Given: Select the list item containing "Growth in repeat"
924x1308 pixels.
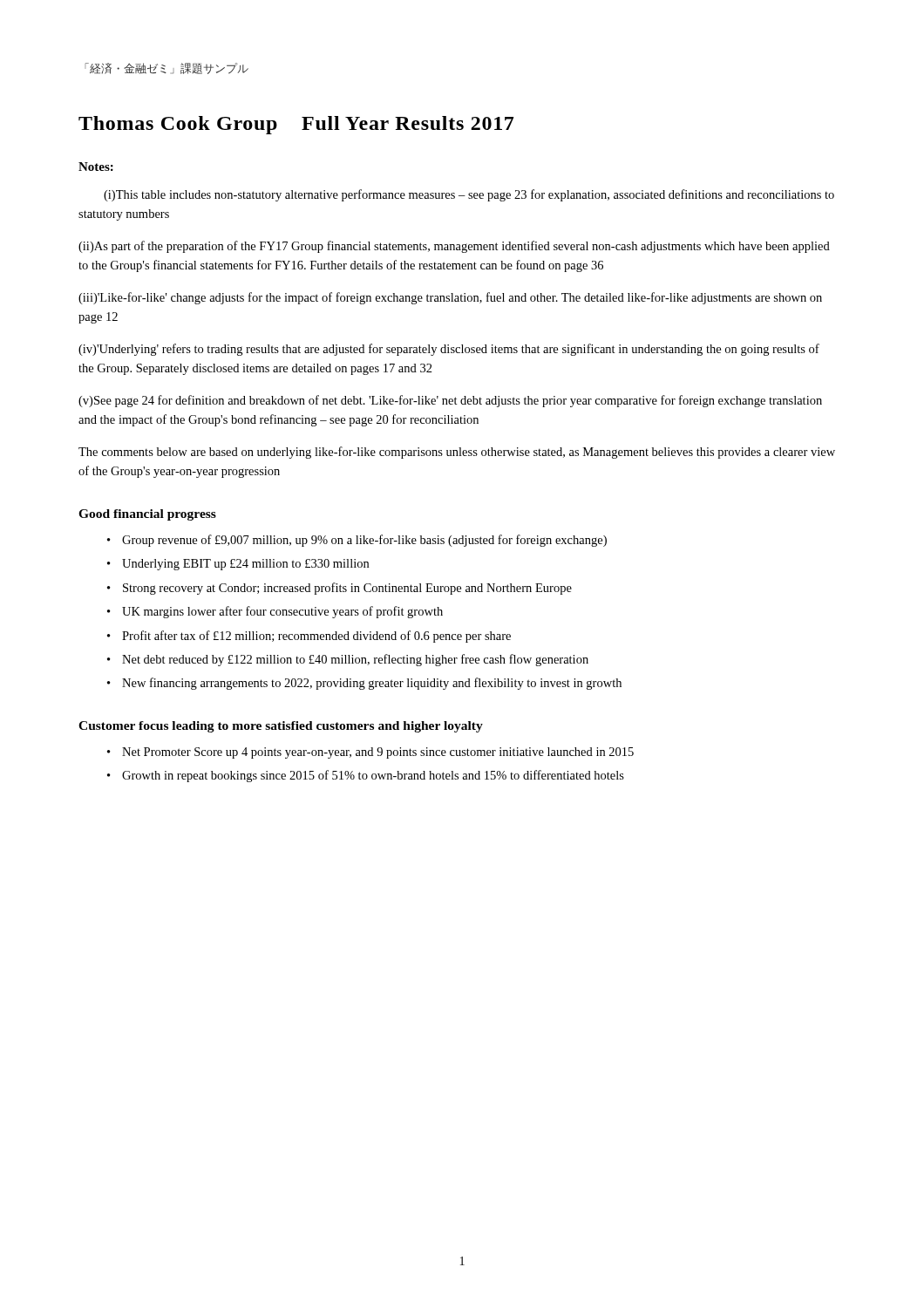Looking at the screenshot, I should (373, 776).
